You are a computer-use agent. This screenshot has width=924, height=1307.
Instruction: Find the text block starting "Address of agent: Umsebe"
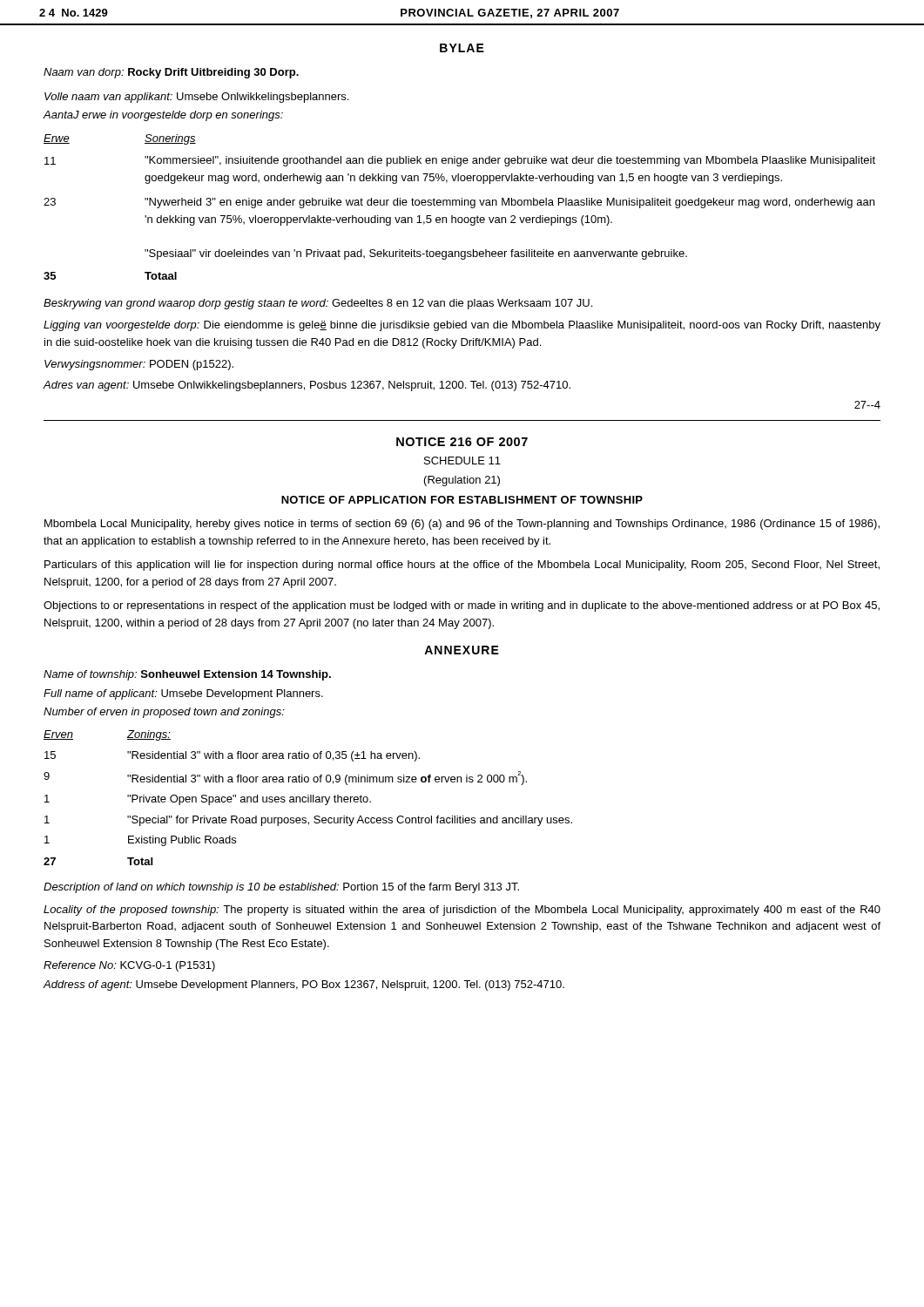[304, 984]
